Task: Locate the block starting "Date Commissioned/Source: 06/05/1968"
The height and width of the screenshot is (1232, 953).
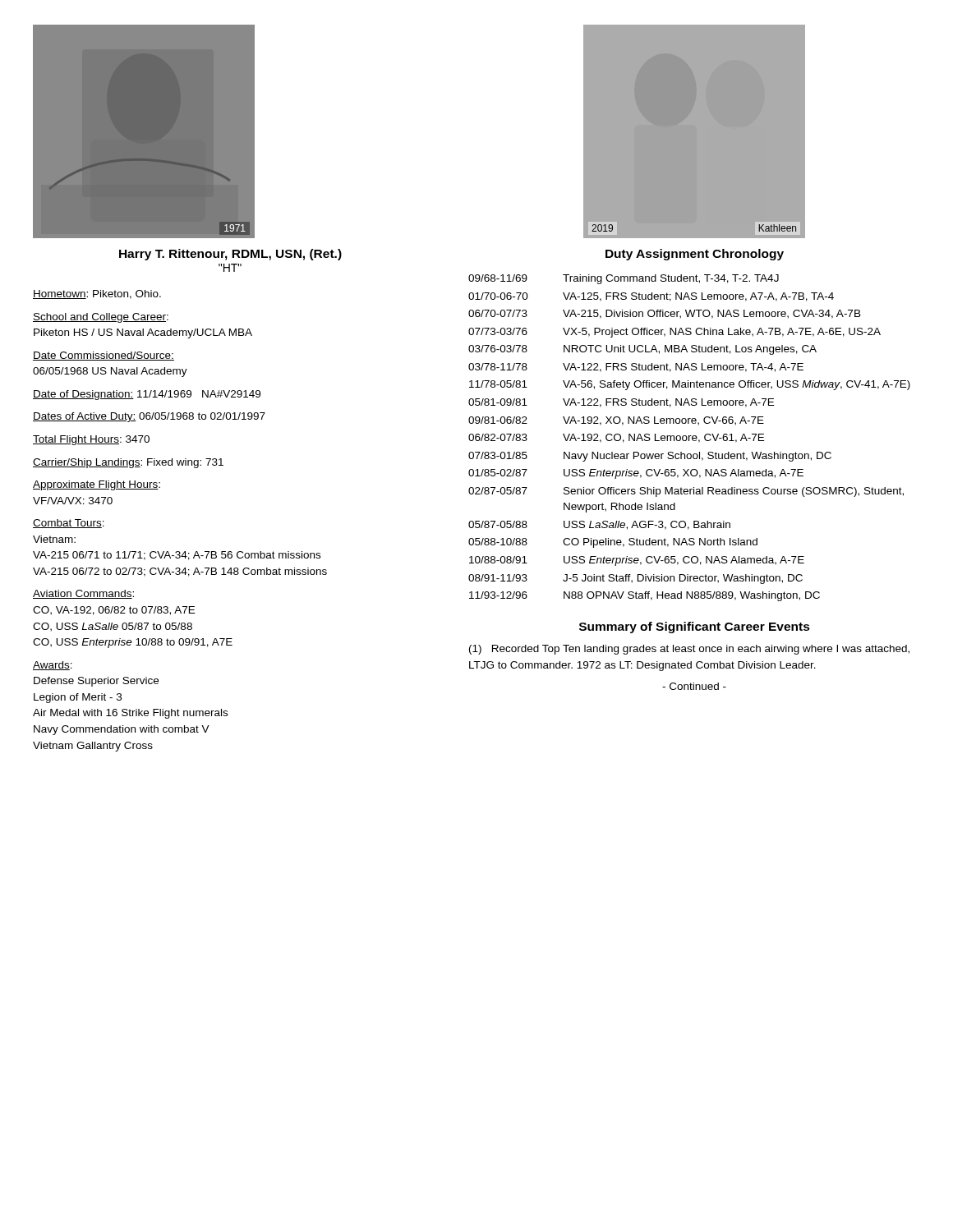Action: (x=110, y=363)
